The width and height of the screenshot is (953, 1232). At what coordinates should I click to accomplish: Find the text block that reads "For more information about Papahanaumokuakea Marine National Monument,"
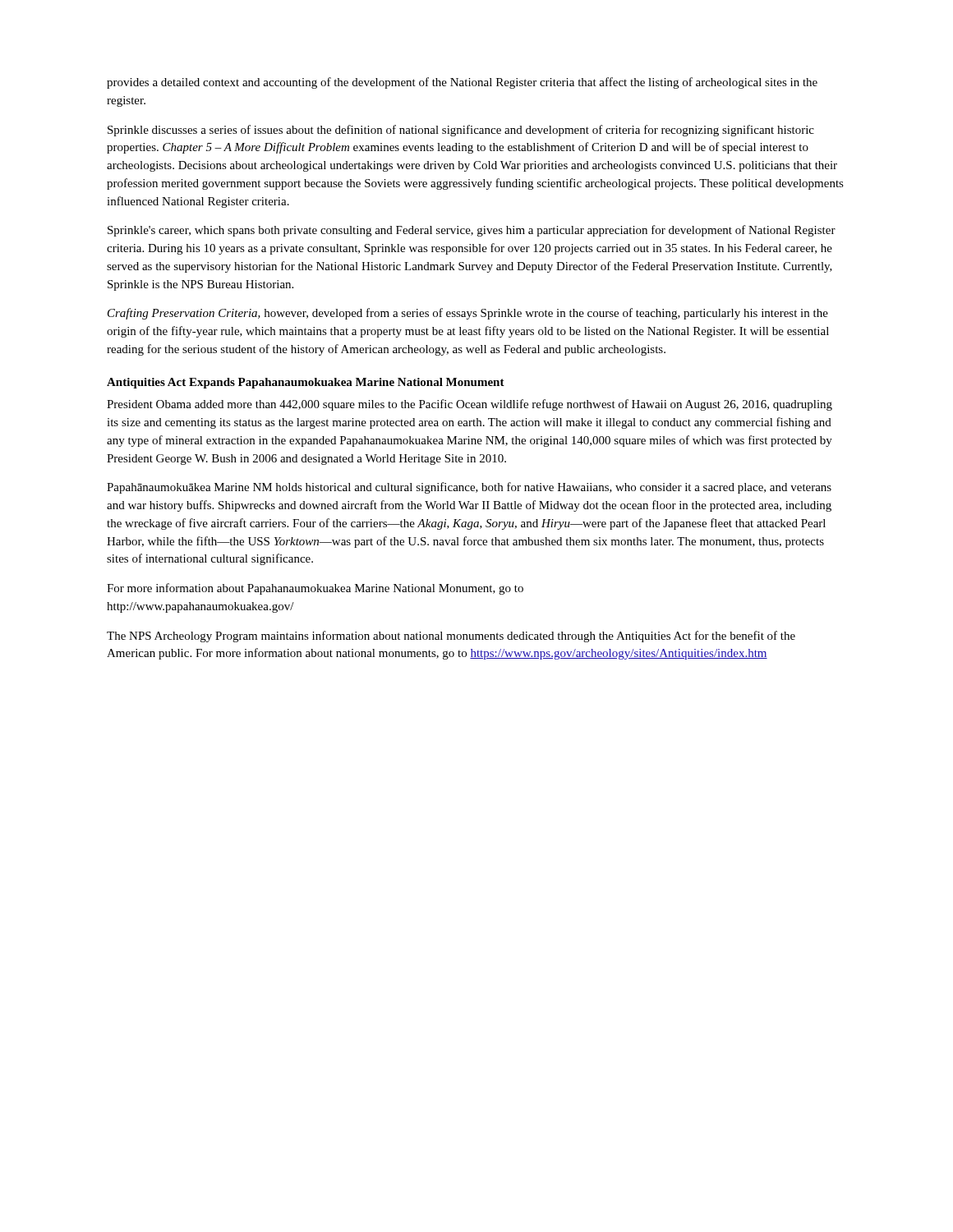point(476,598)
